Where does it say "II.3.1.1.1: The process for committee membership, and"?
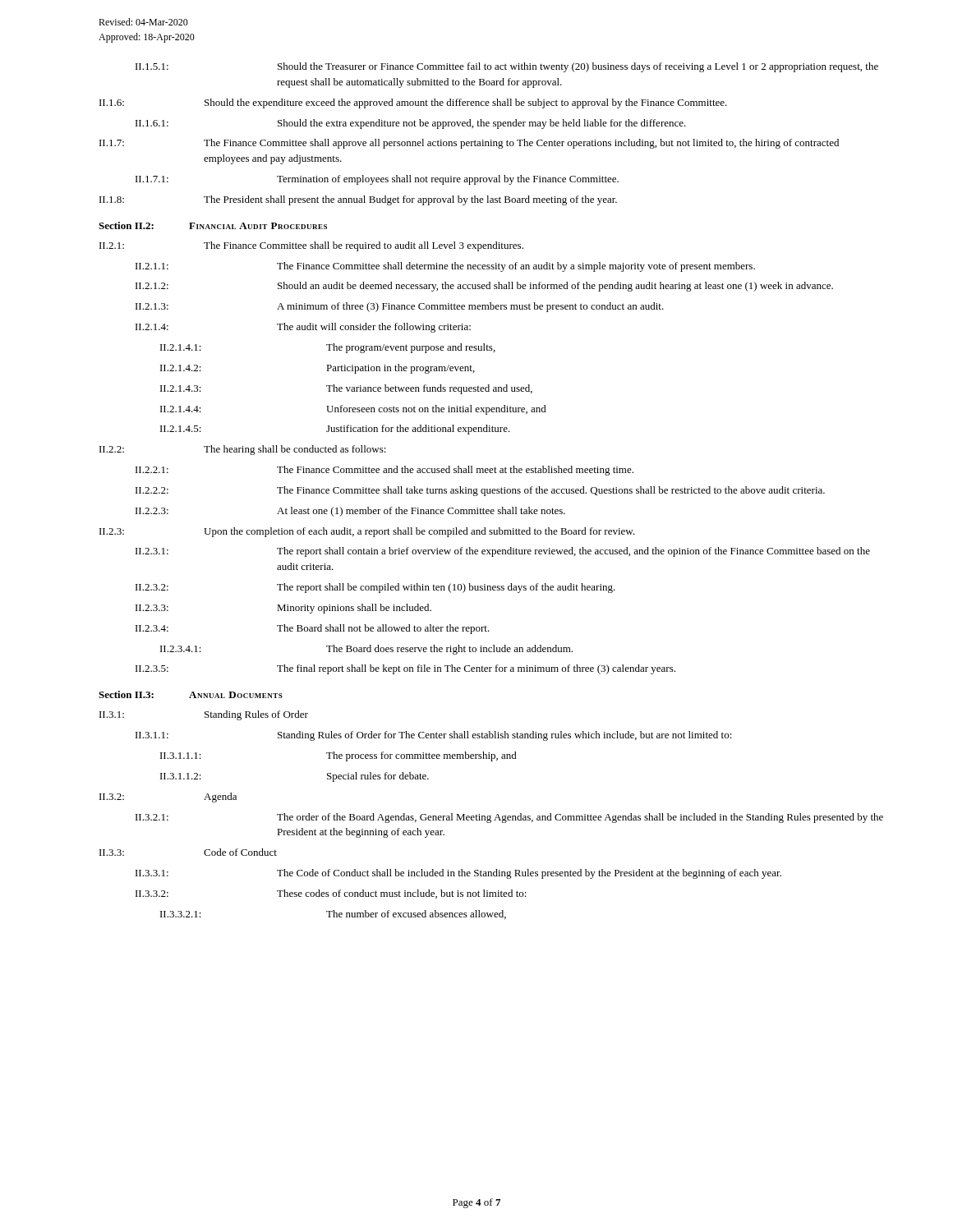This screenshot has height=1232, width=953. pyautogui.click(x=493, y=756)
